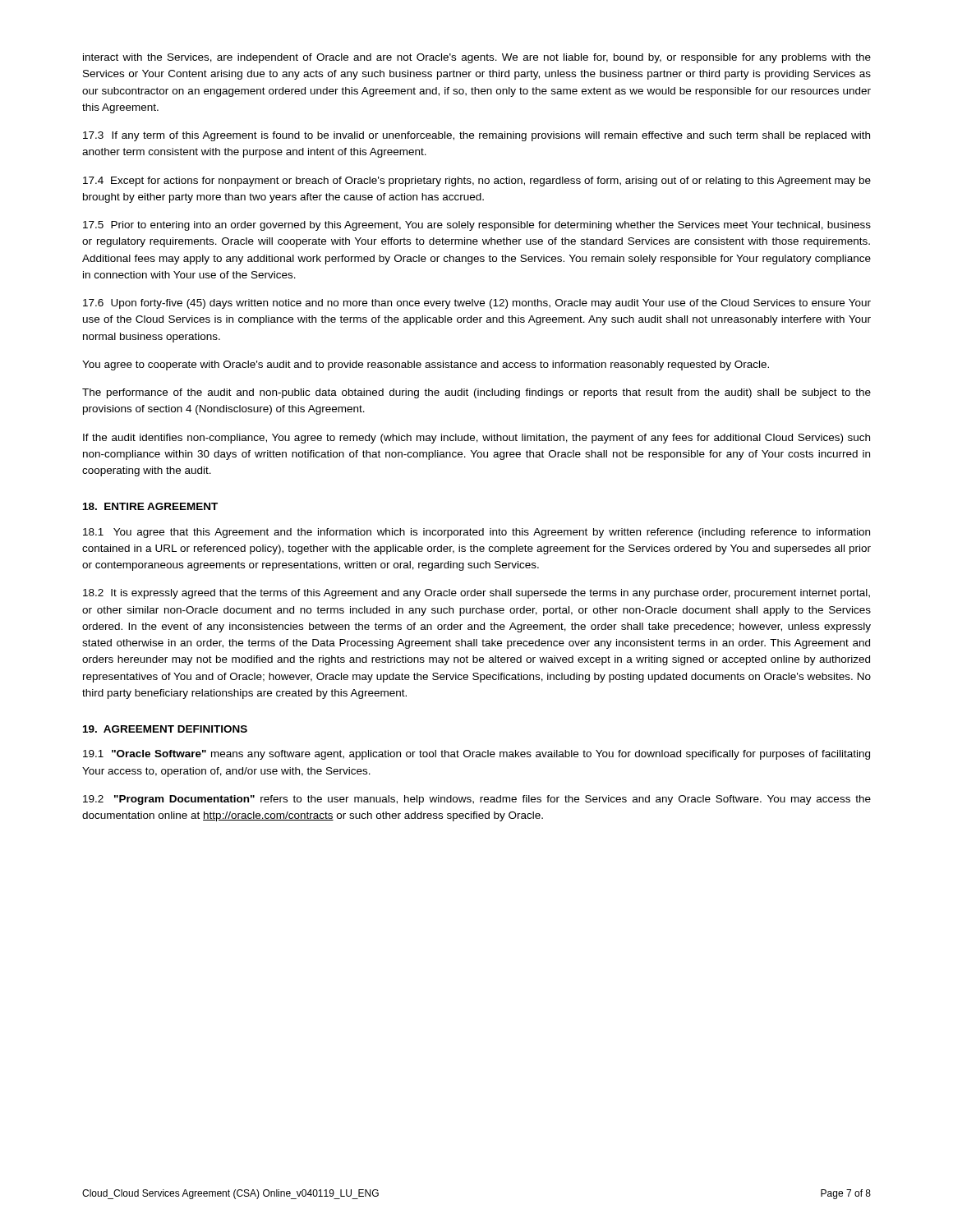The width and height of the screenshot is (953, 1232).
Task: Locate the block of text that opens with "interact with the Services, are"
Action: [x=476, y=82]
